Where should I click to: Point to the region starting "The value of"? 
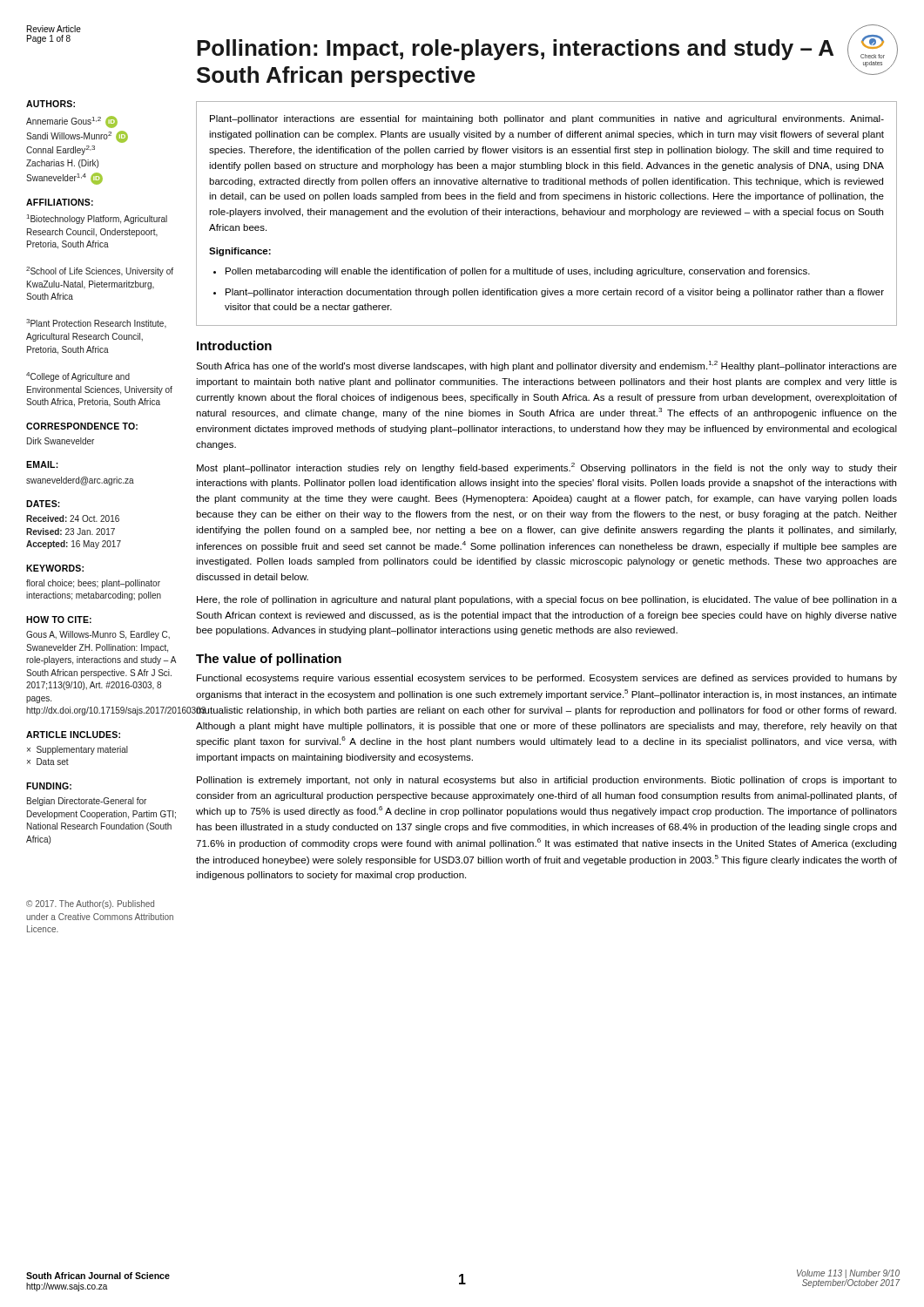[269, 659]
